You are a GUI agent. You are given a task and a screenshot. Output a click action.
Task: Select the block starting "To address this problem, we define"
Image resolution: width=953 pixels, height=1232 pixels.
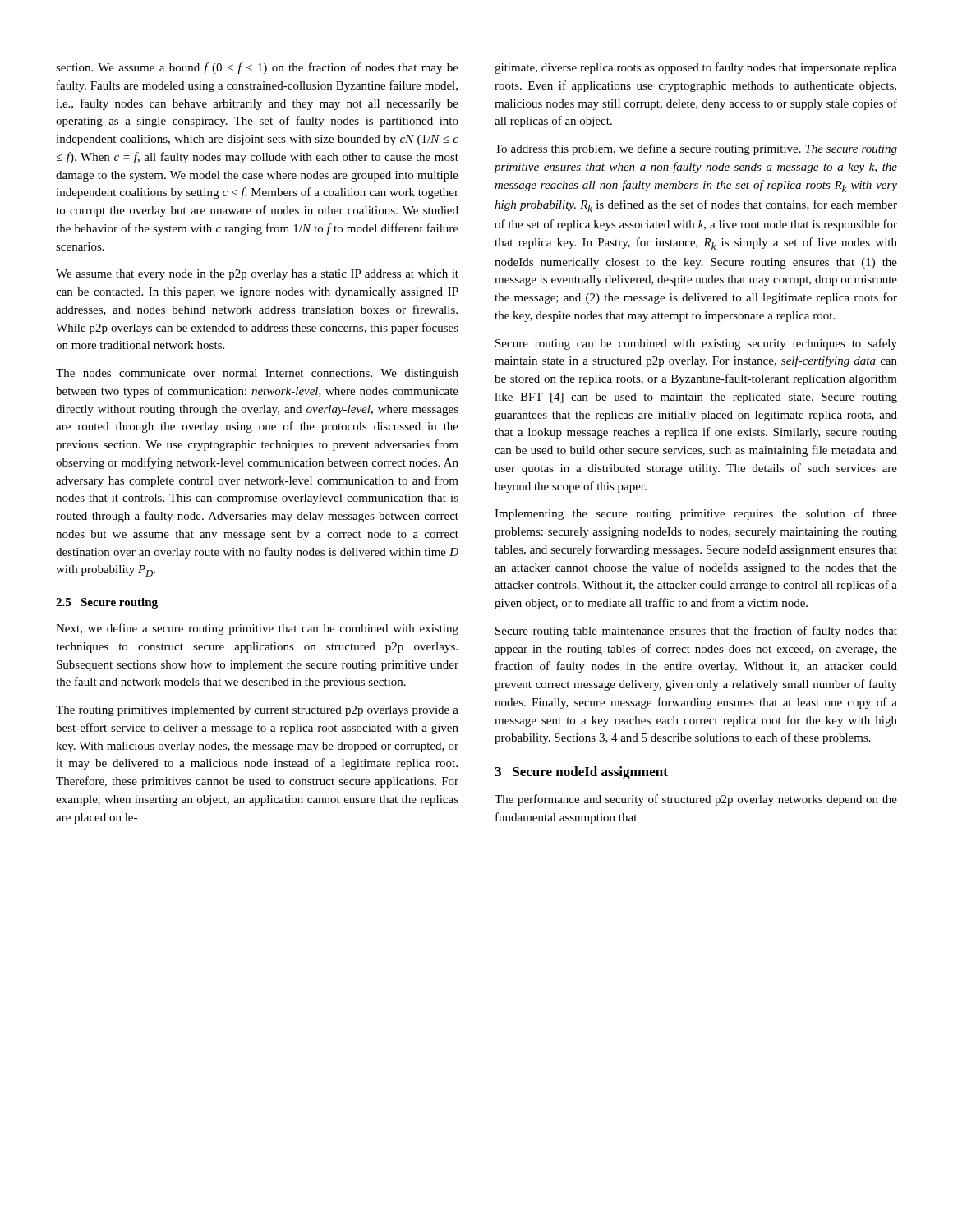[x=696, y=232]
